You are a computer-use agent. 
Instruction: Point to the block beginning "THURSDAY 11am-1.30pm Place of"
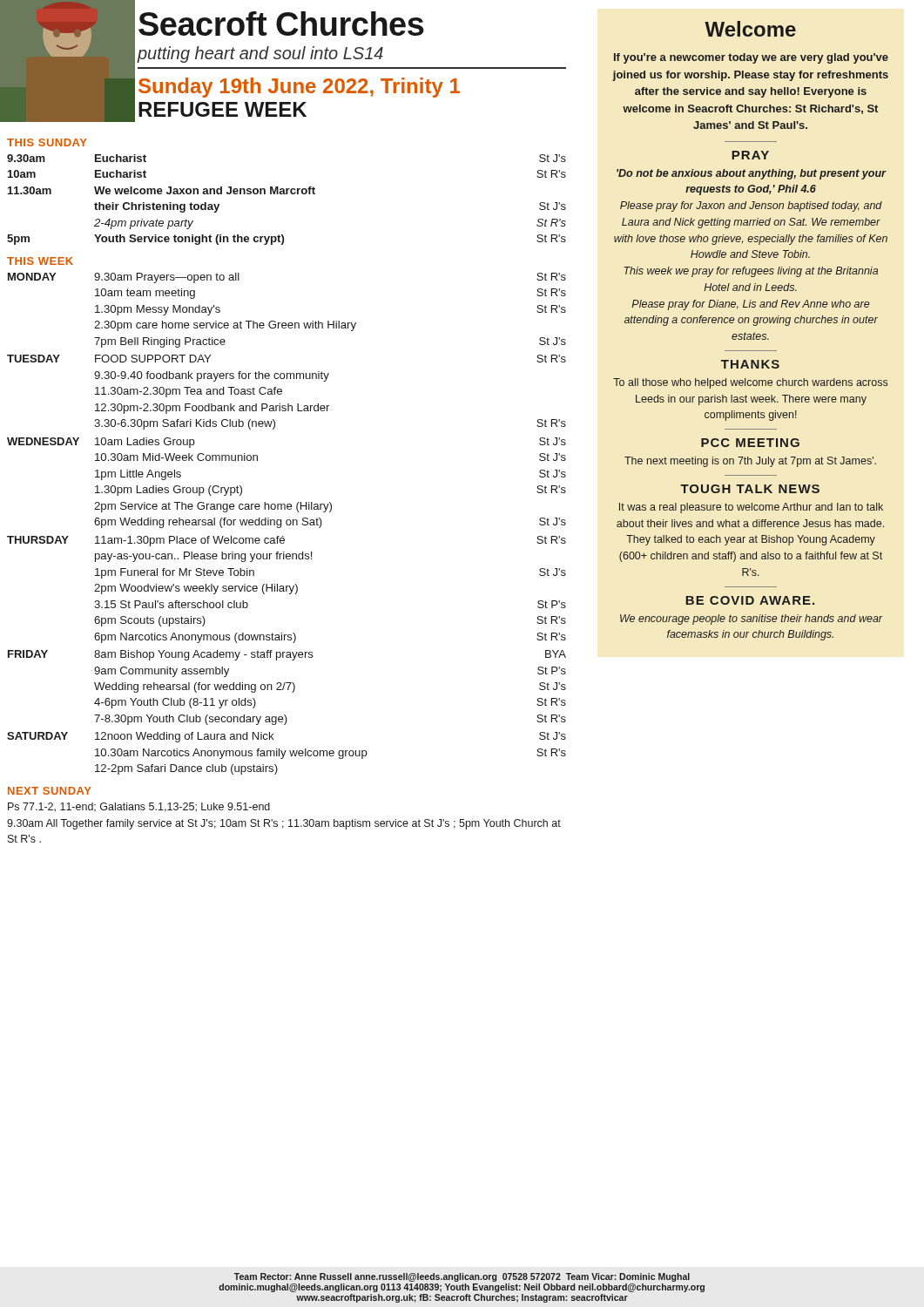pos(286,588)
